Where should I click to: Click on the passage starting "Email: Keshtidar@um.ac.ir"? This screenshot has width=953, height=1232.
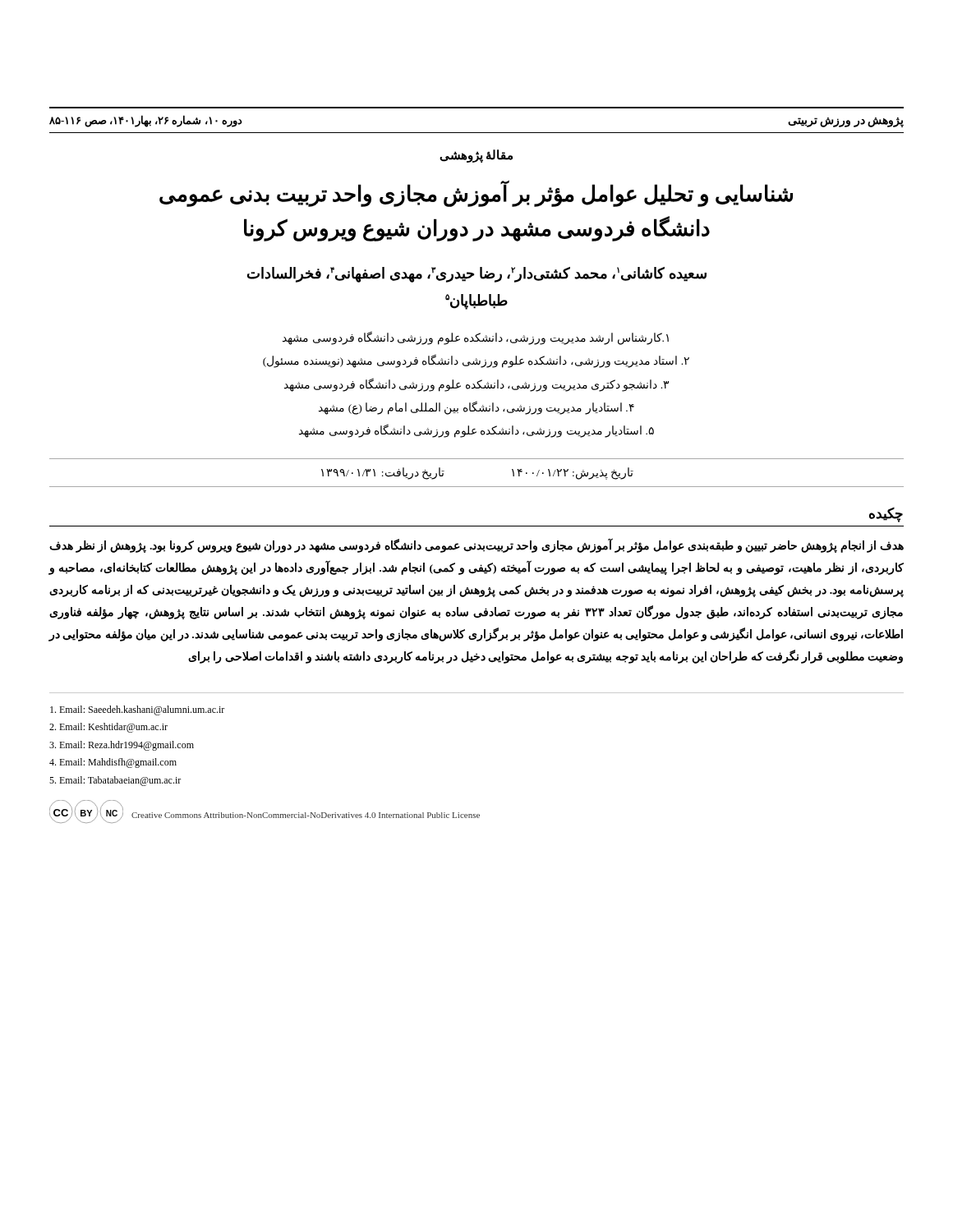click(x=108, y=727)
